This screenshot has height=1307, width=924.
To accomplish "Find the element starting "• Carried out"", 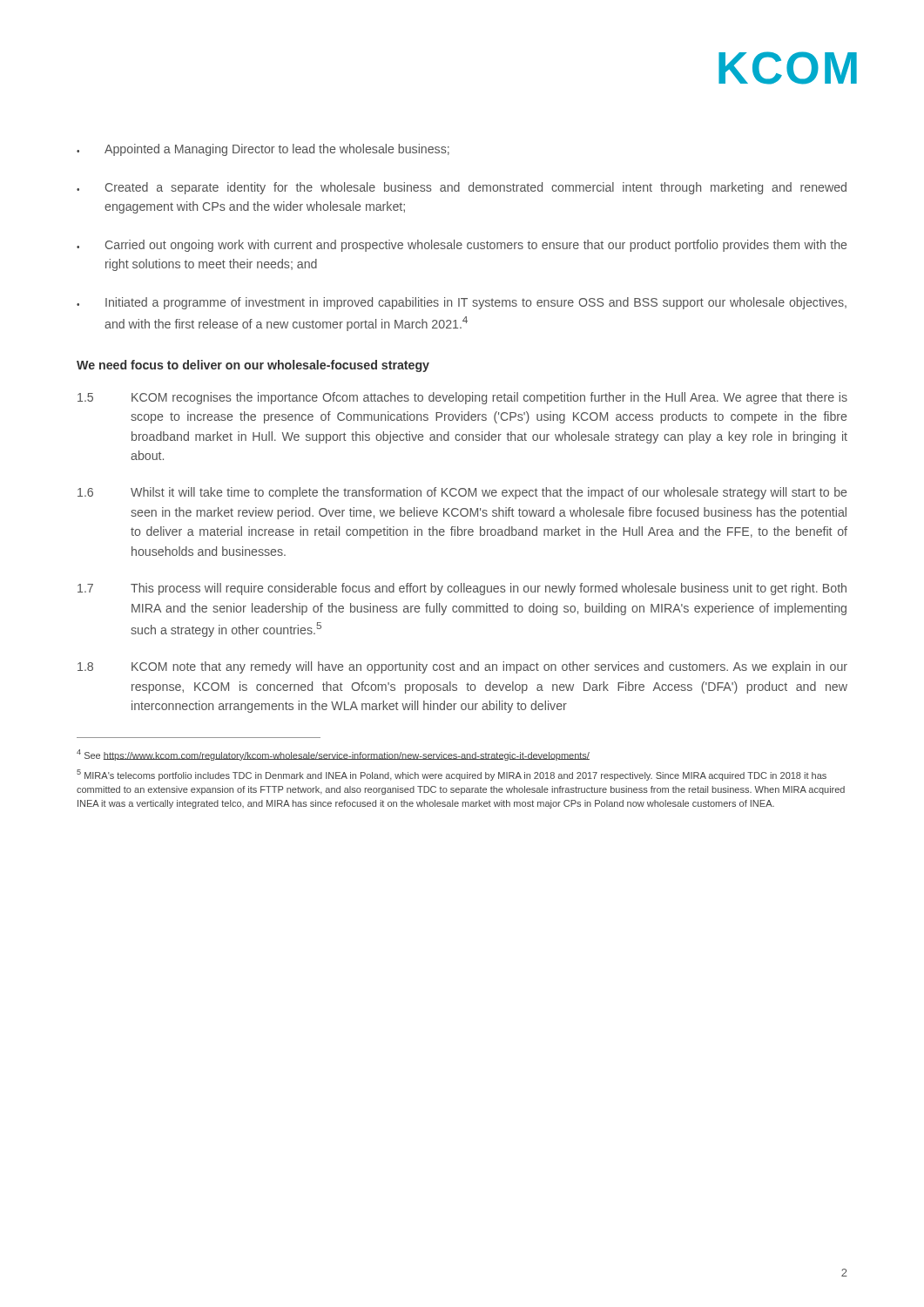I will pos(462,254).
